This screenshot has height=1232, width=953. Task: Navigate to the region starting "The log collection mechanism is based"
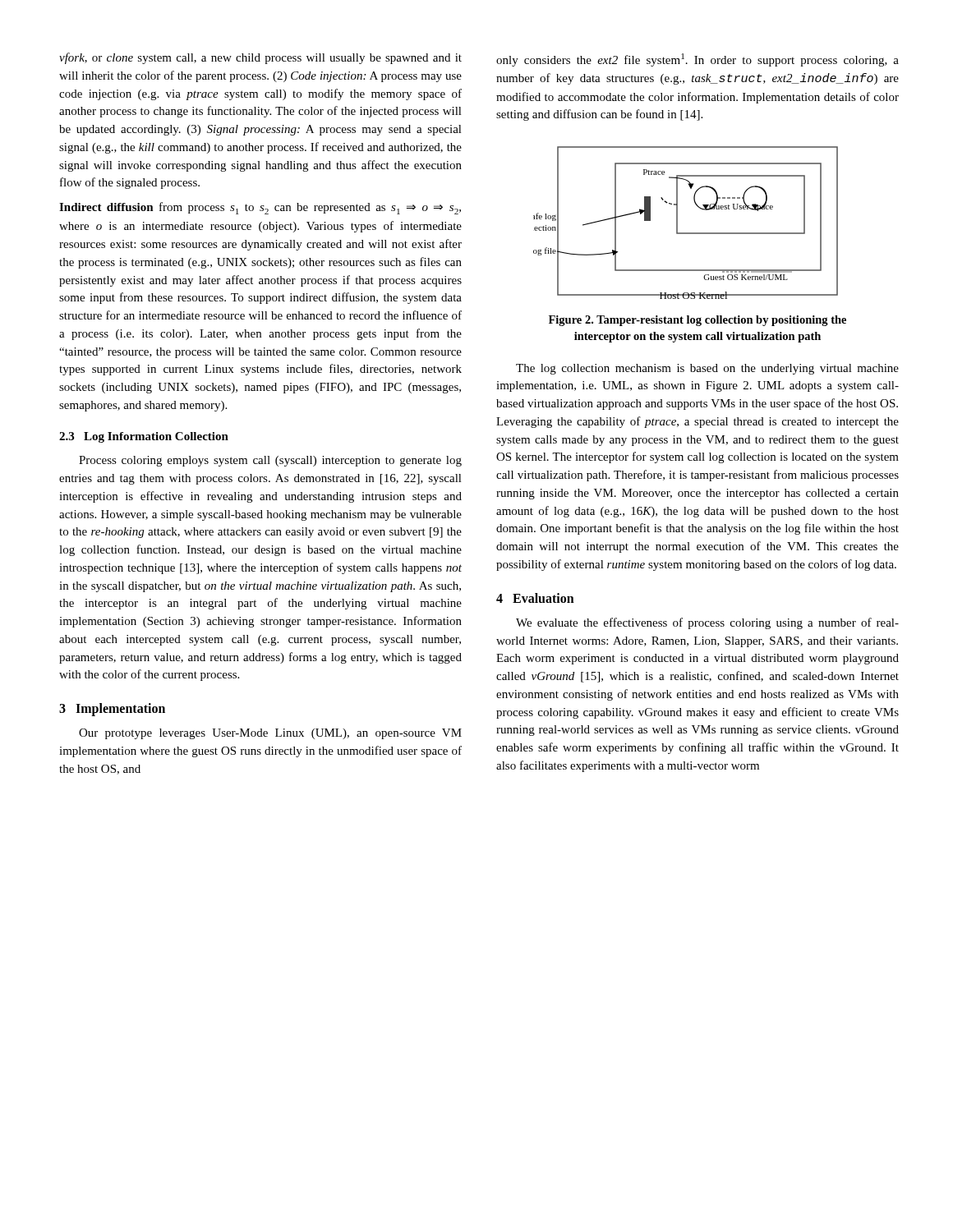pos(698,467)
